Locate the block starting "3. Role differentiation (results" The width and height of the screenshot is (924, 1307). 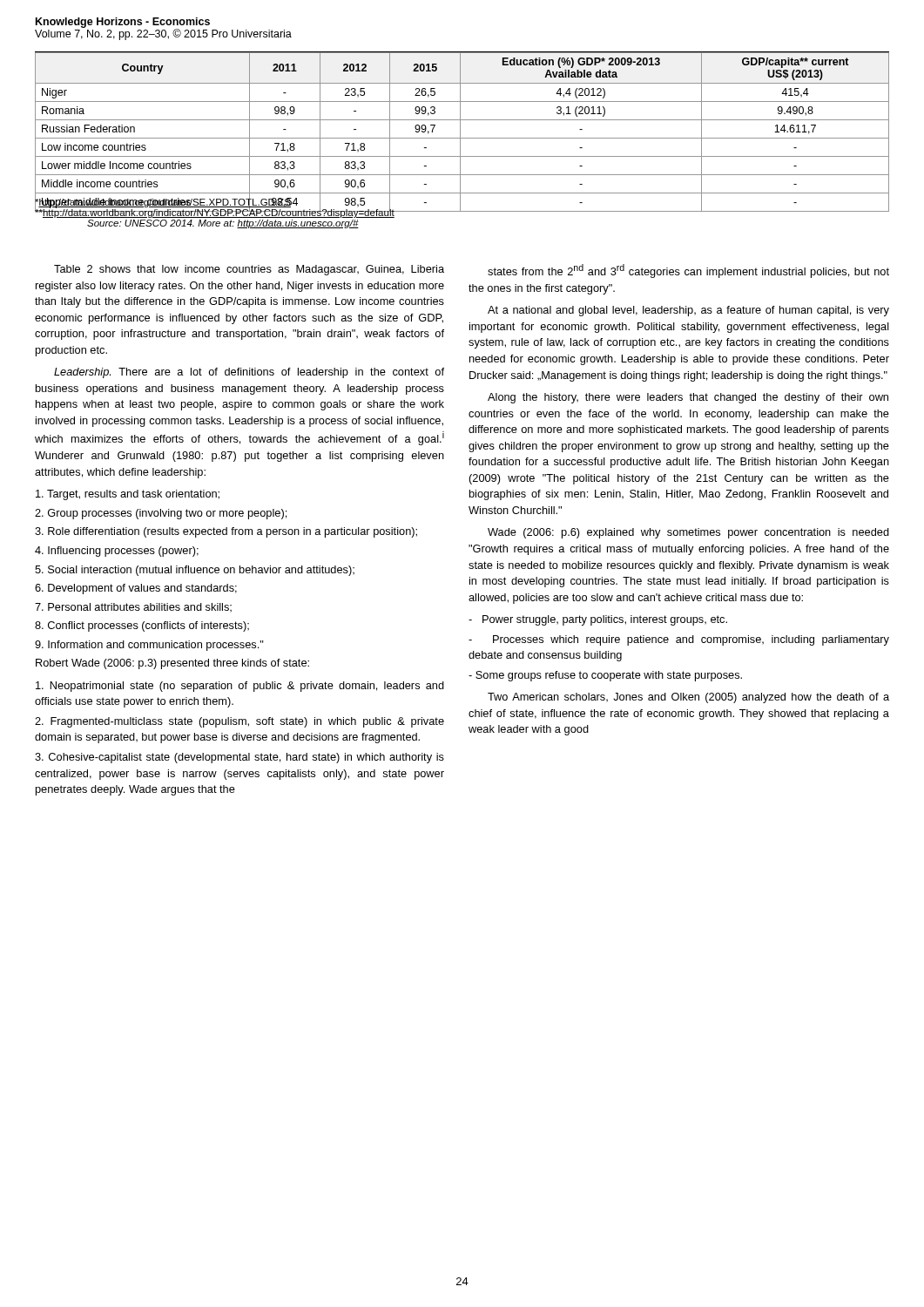226,531
